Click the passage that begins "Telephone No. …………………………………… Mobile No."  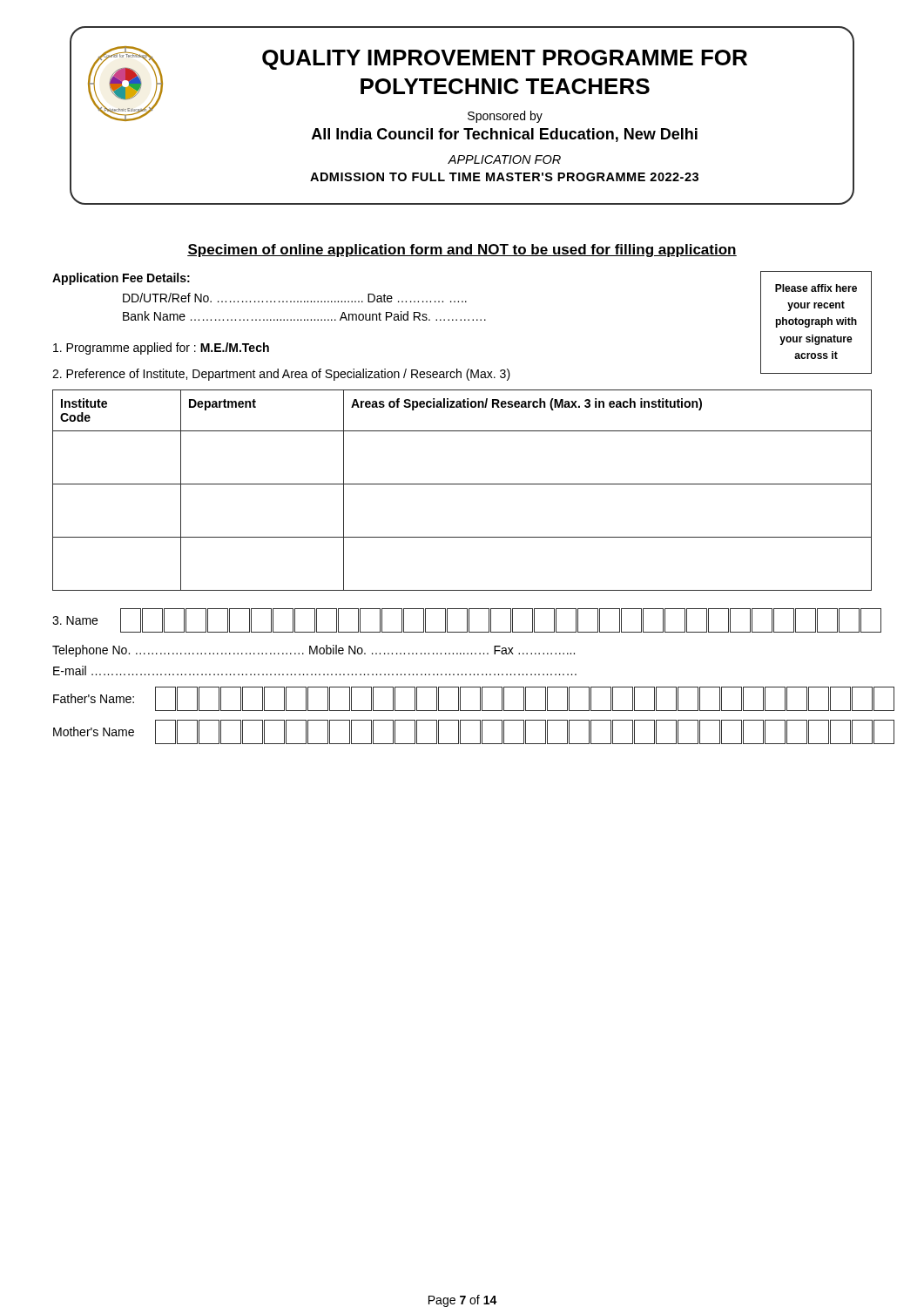tap(314, 650)
